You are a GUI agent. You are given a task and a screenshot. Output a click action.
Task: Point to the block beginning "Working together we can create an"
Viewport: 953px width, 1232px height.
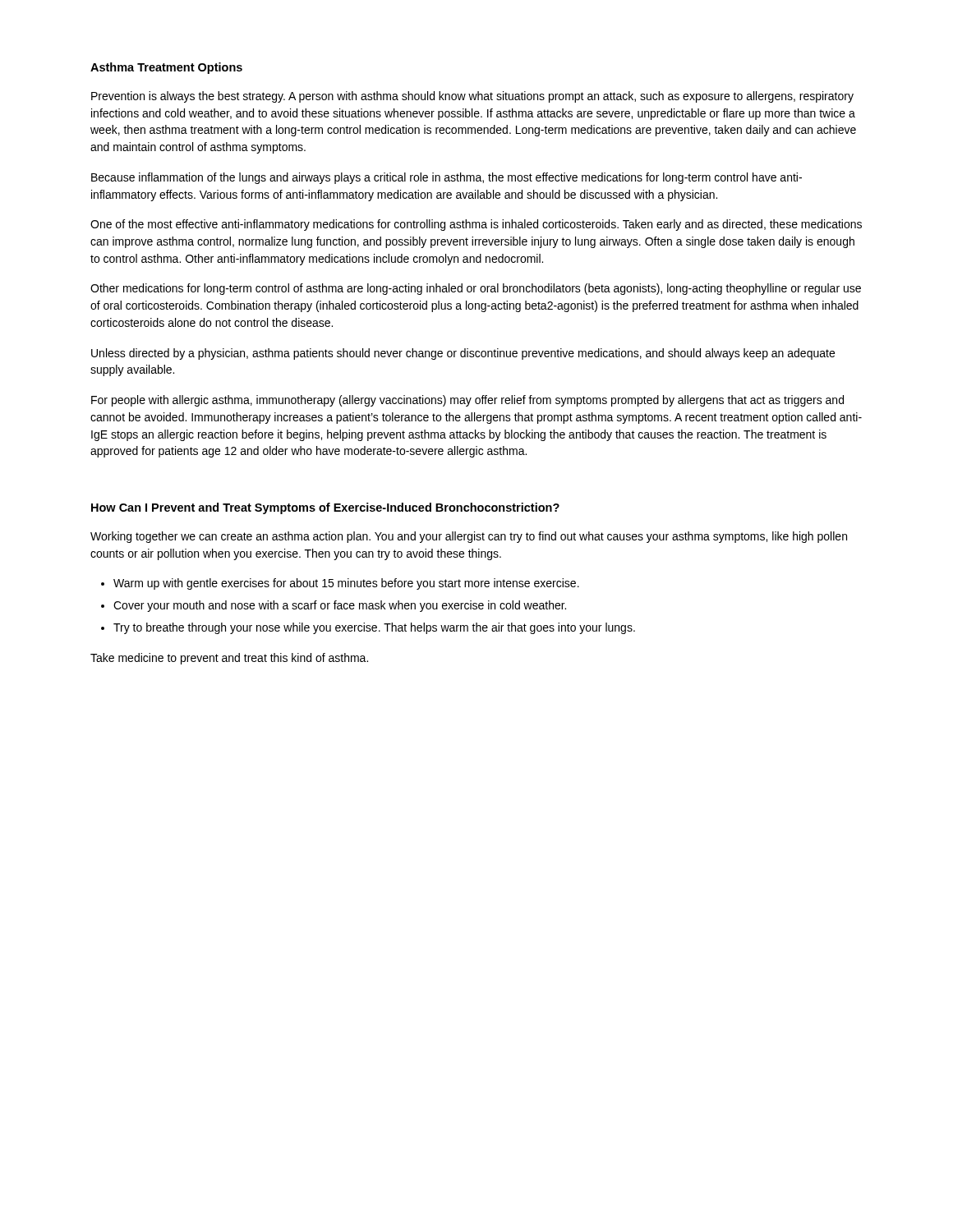(469, 545)
